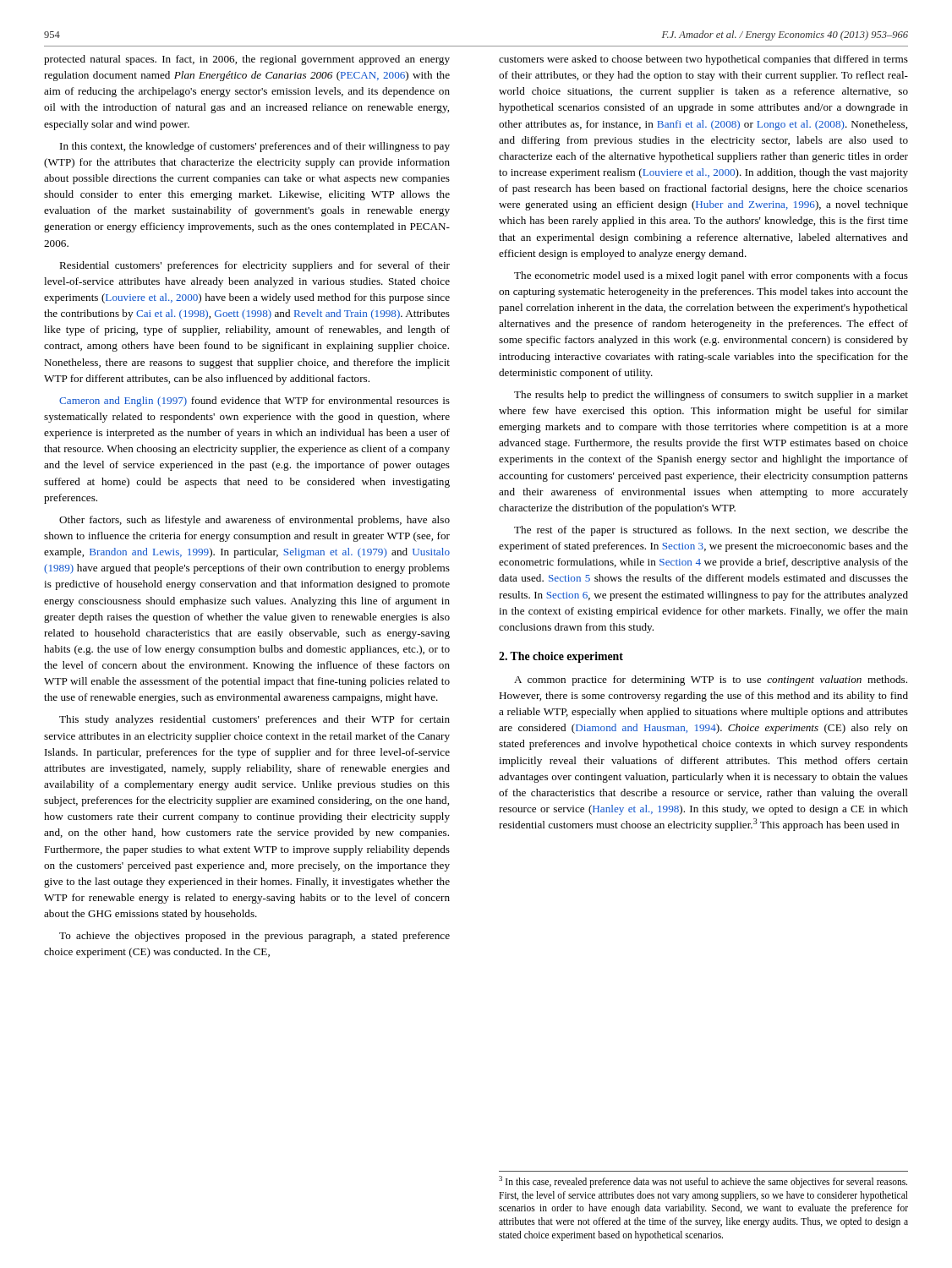Point to the block beginning "The econometric model used"
Viewport: 952px width, 1268px height.
click(703, 324)
